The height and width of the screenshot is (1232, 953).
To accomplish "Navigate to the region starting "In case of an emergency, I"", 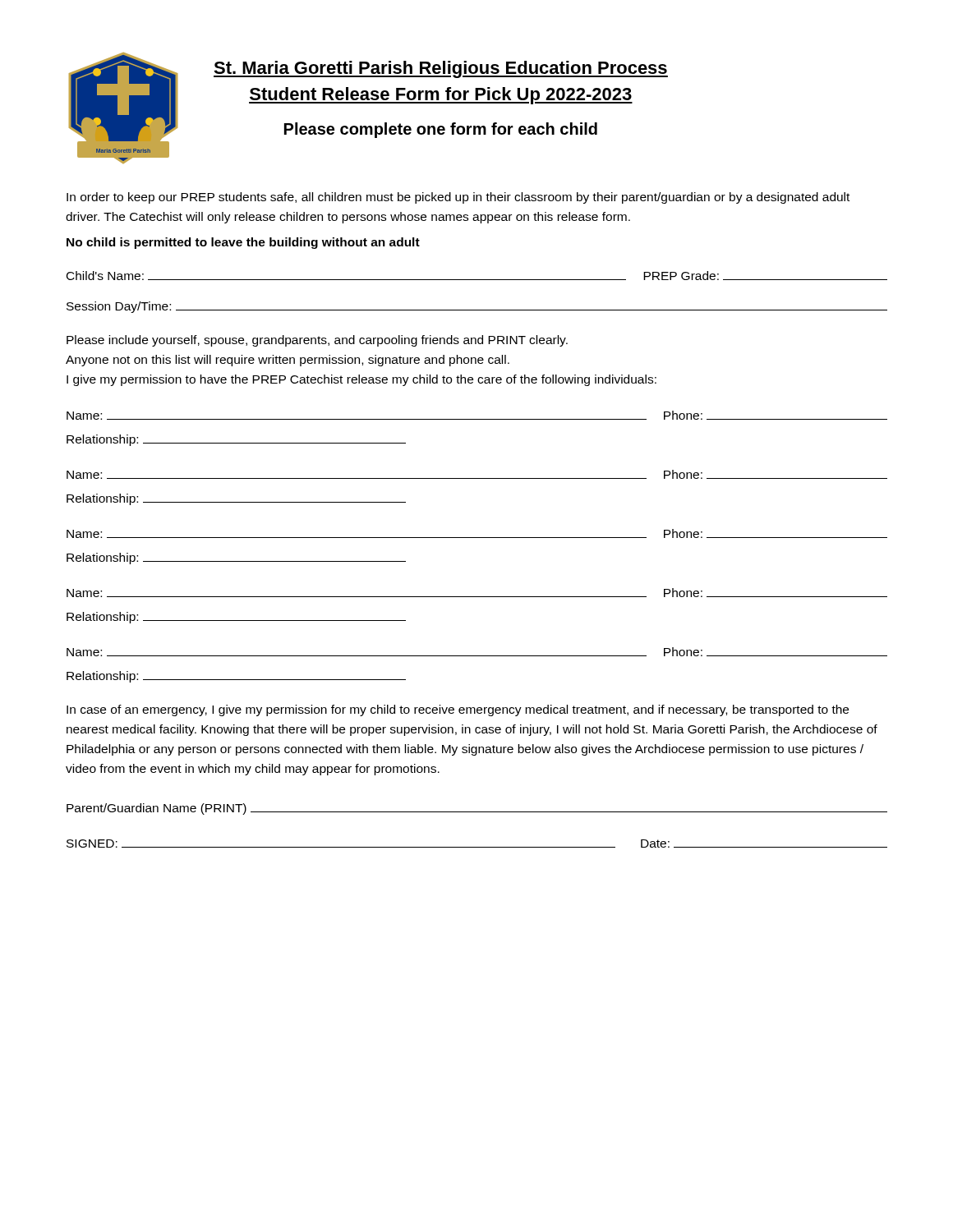I will (471, 739).
